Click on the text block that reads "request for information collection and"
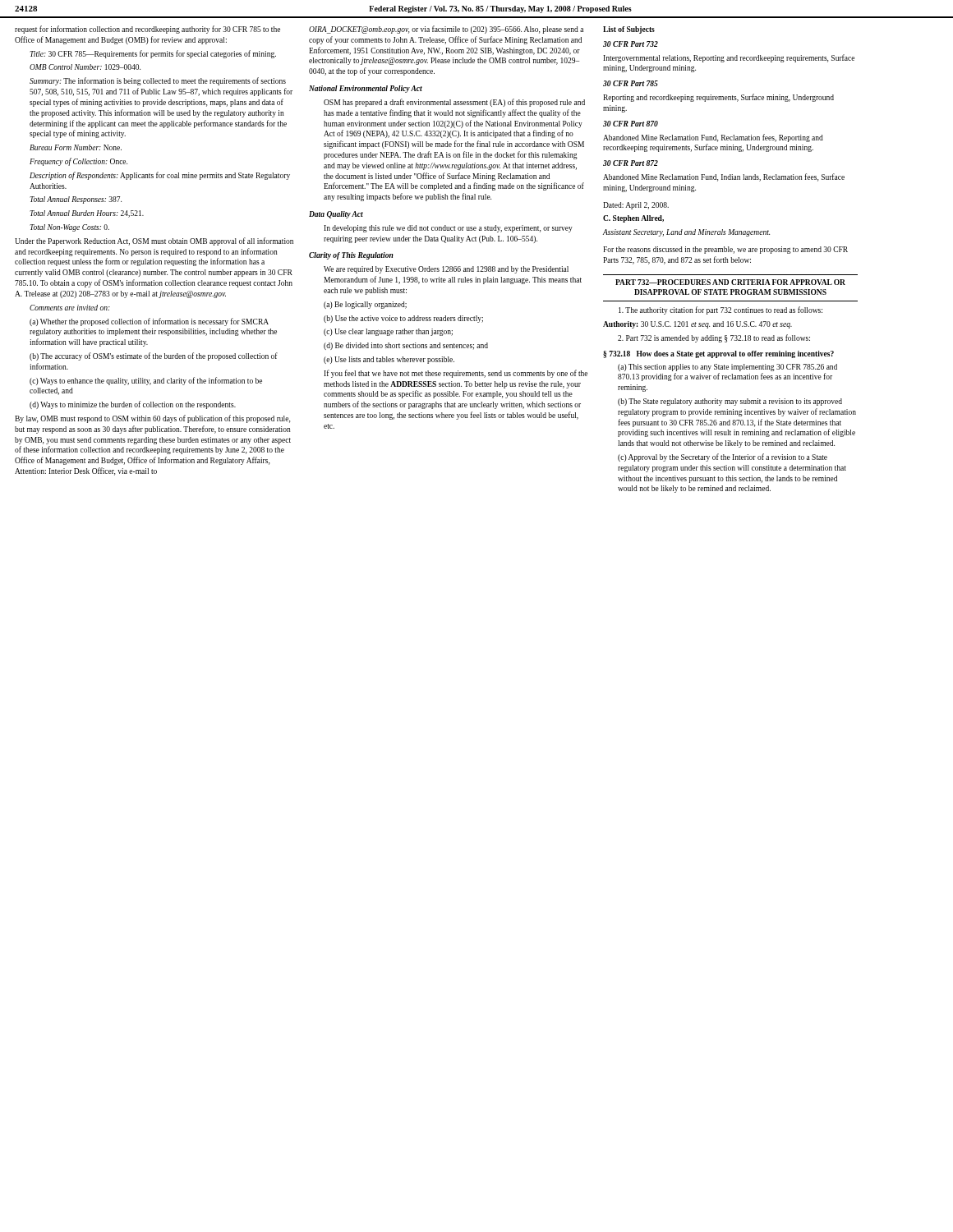Screen dimensions: 1232x953 point(154,251)
